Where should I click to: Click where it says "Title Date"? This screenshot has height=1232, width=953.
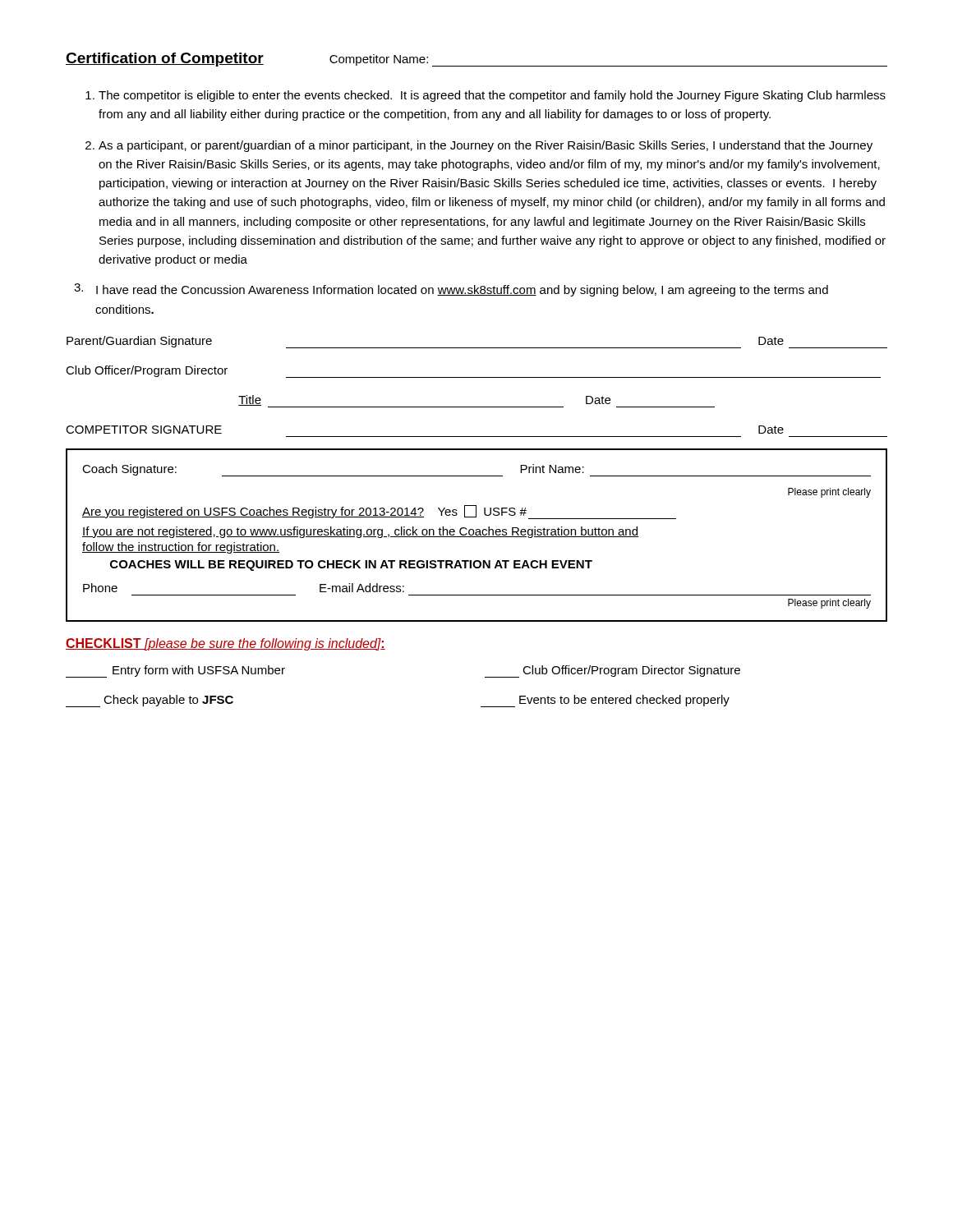(x=476, y=400)
